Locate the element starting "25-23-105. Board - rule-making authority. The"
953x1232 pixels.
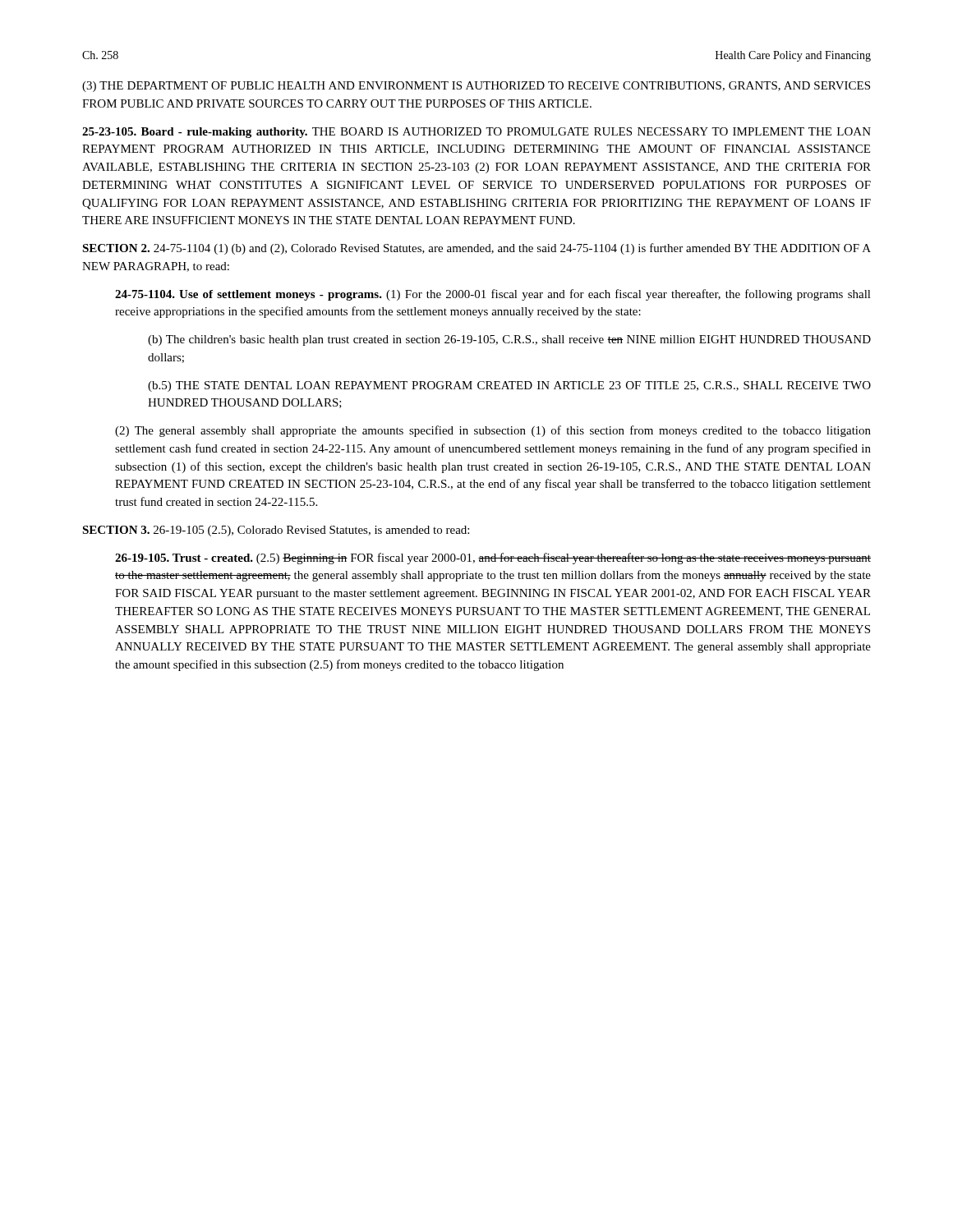pos(476,176)
